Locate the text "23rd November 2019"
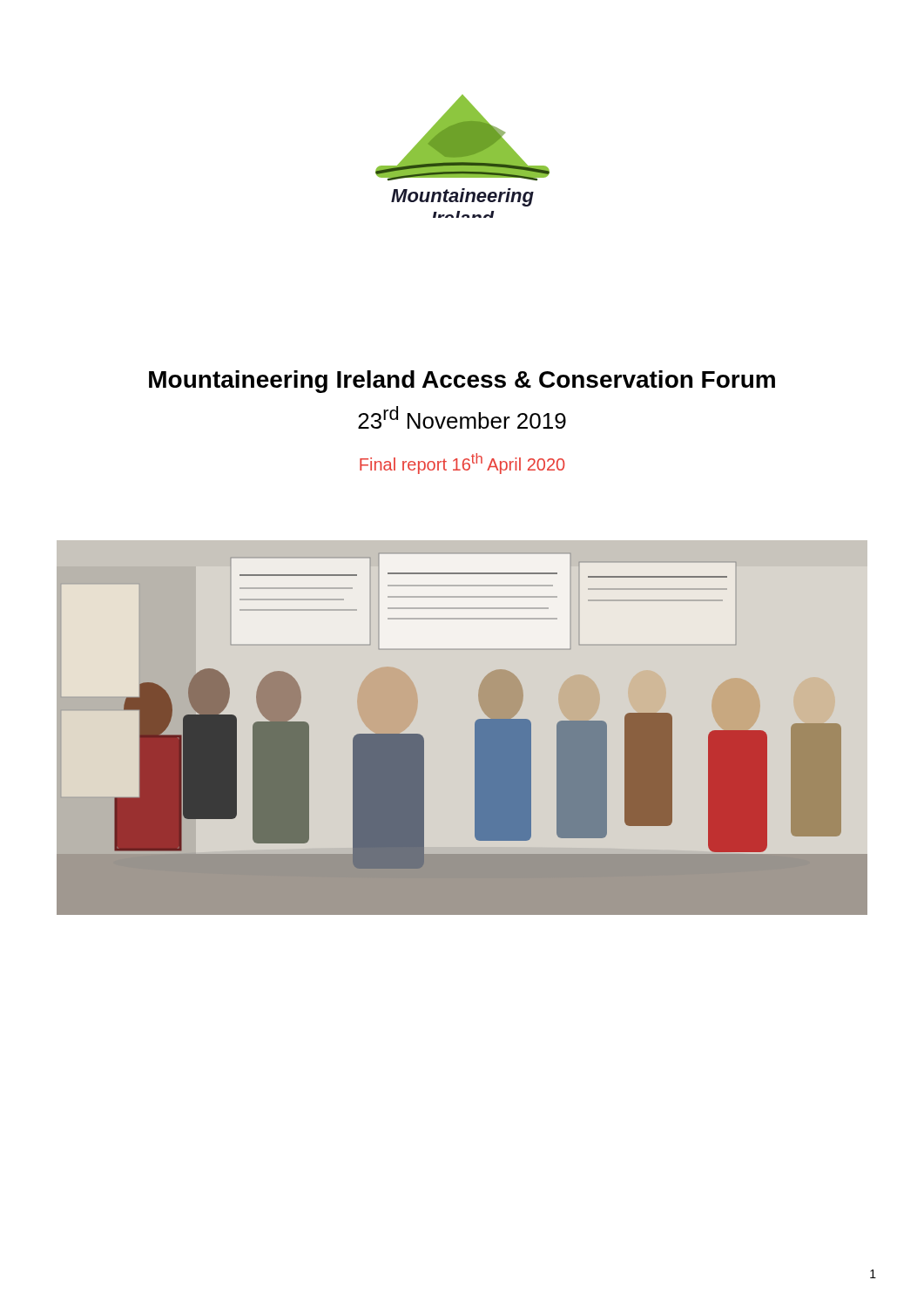924x1307 pixels. [x=462, y=419]
